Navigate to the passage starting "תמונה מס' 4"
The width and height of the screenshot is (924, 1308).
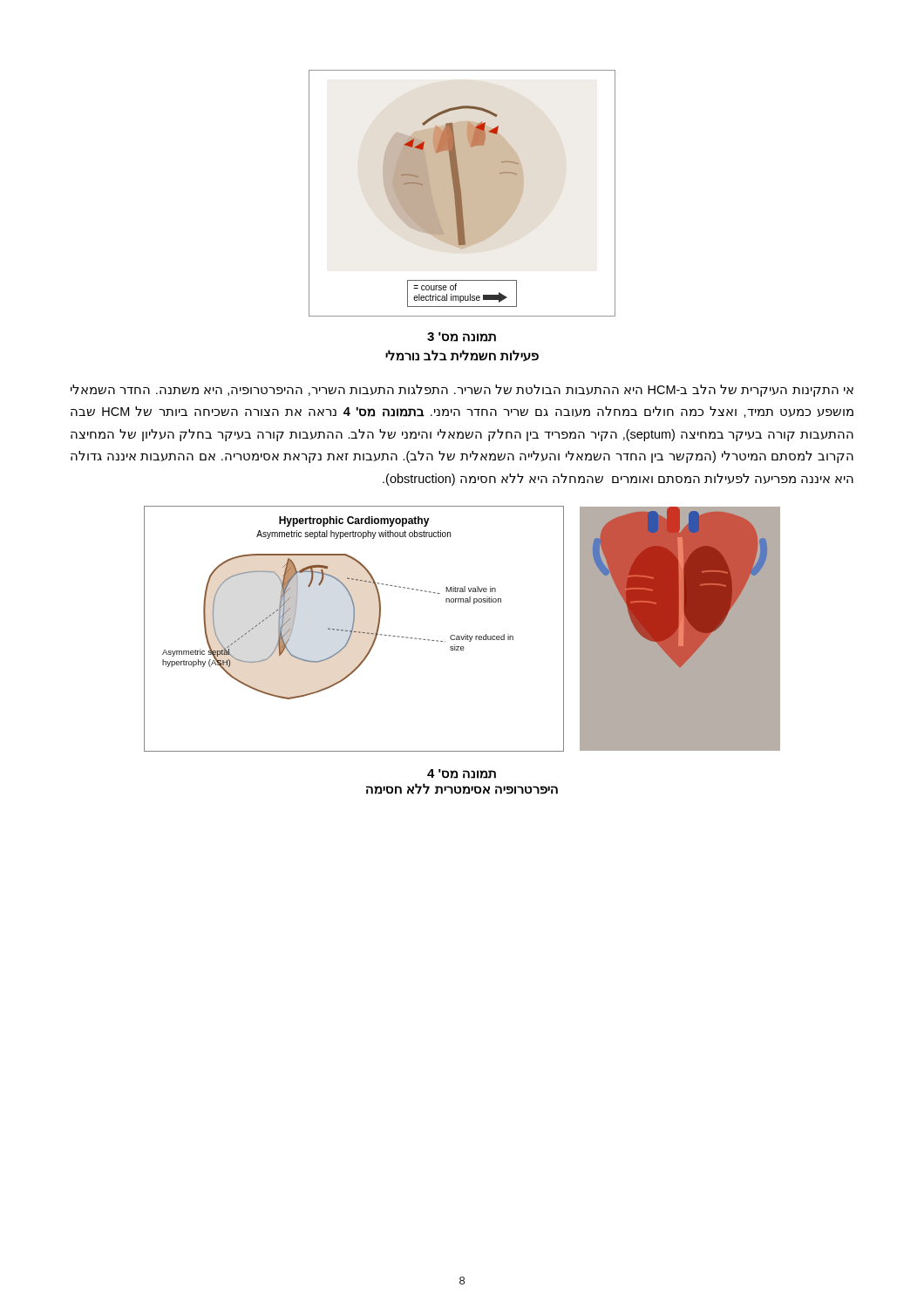(462, 773)
